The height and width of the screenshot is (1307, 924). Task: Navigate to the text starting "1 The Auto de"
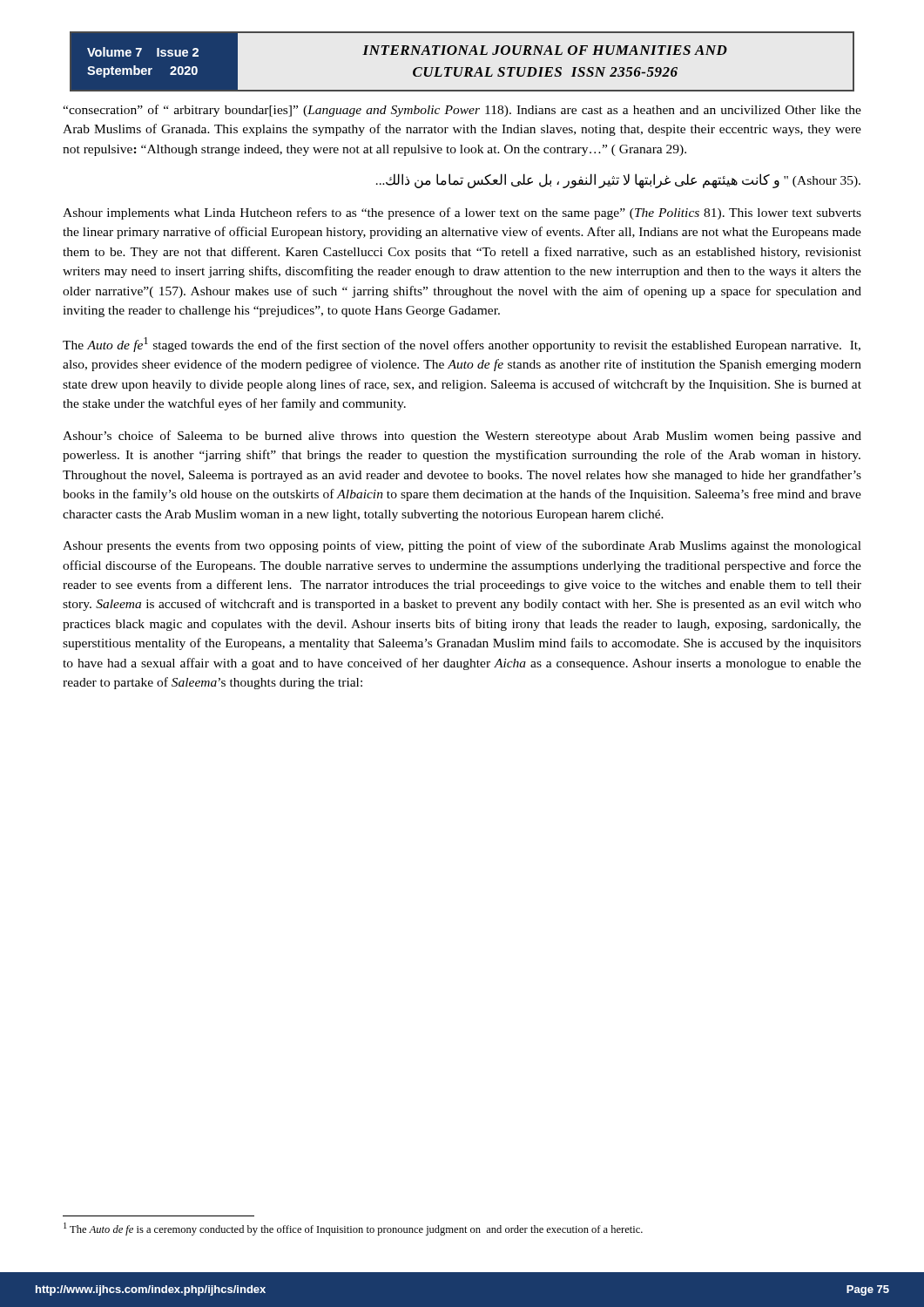click(353, 1228)
